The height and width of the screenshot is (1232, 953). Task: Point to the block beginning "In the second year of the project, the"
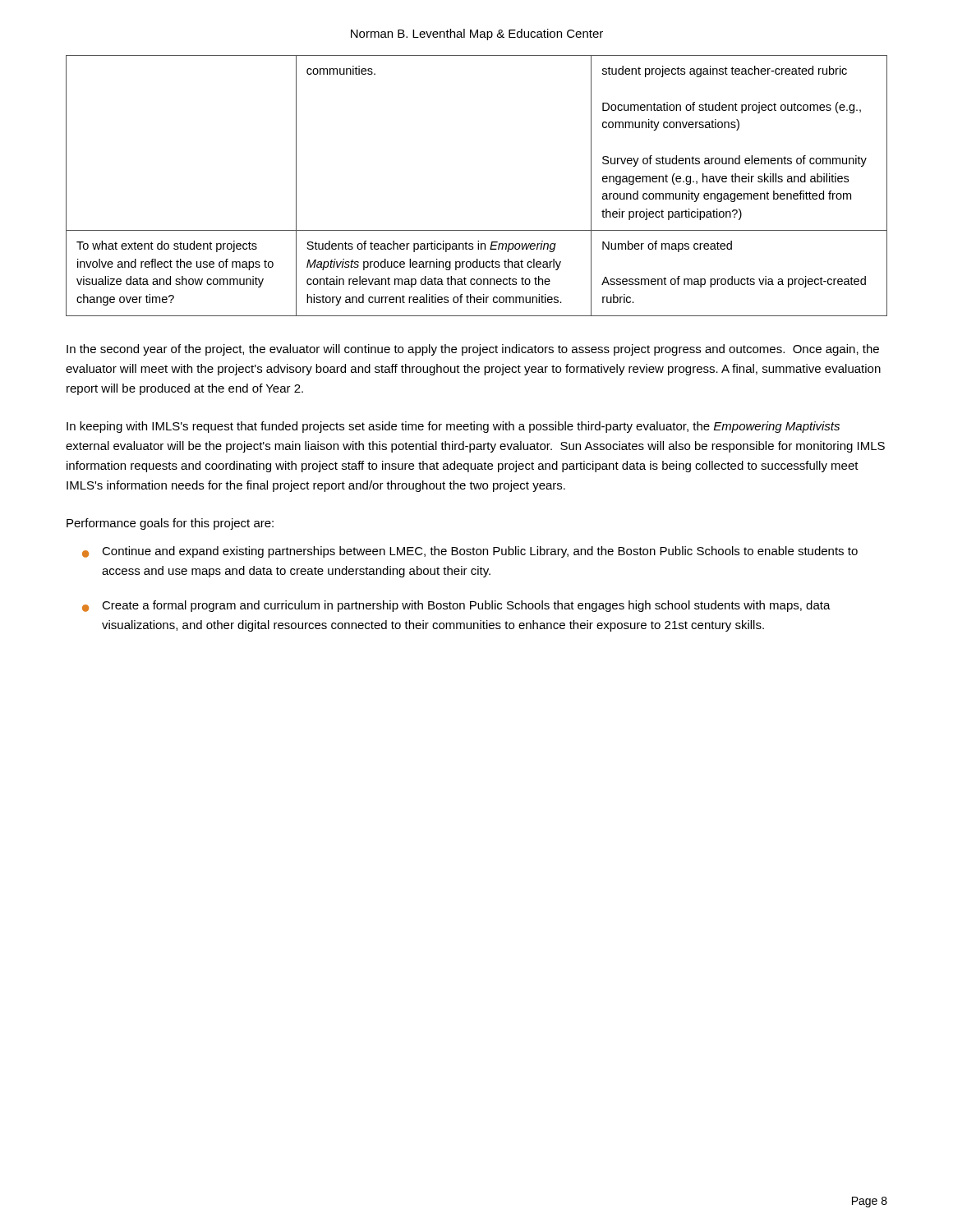(473, 368)
